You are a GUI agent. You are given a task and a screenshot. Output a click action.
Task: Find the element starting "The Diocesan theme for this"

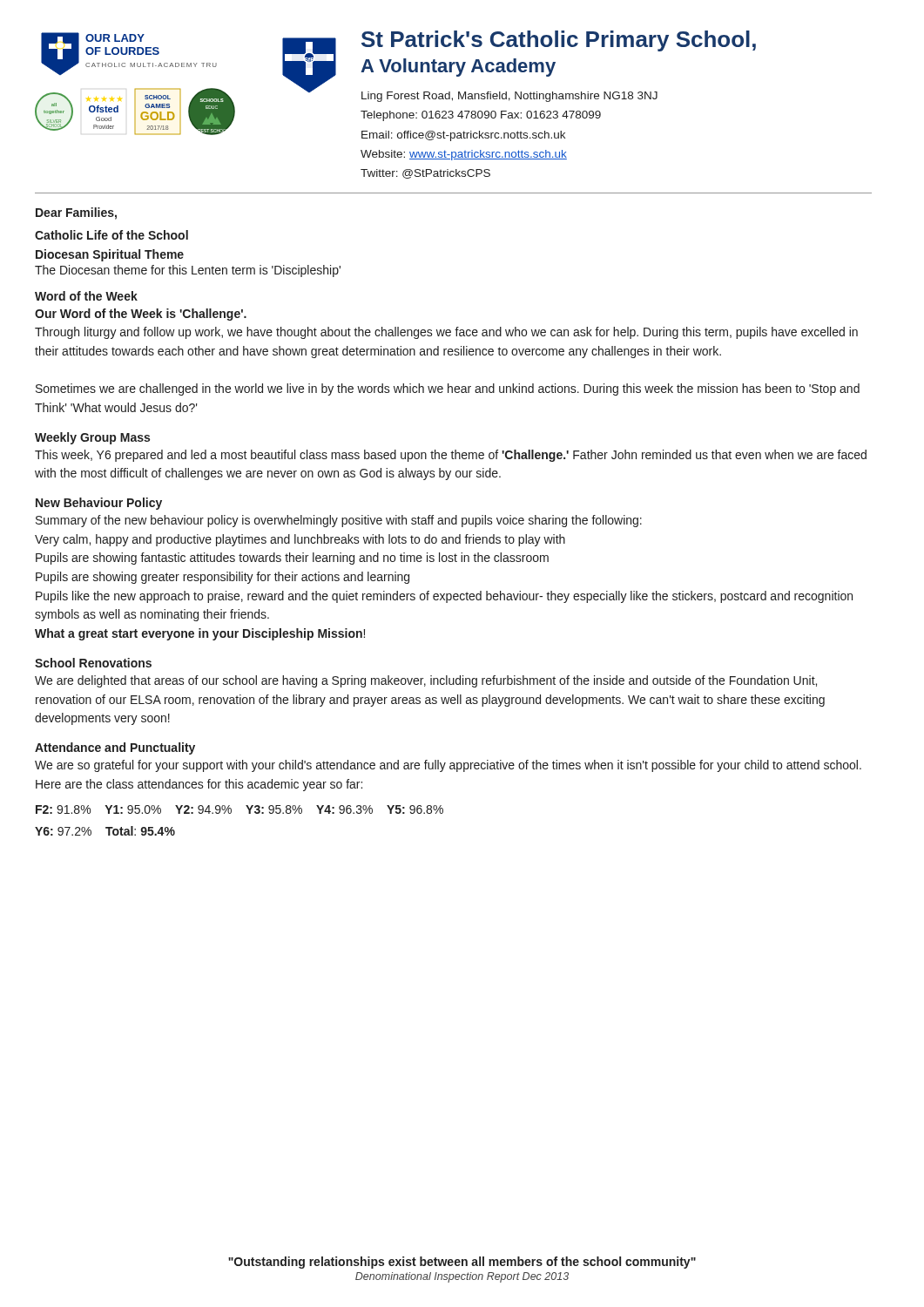click(188, 270)
